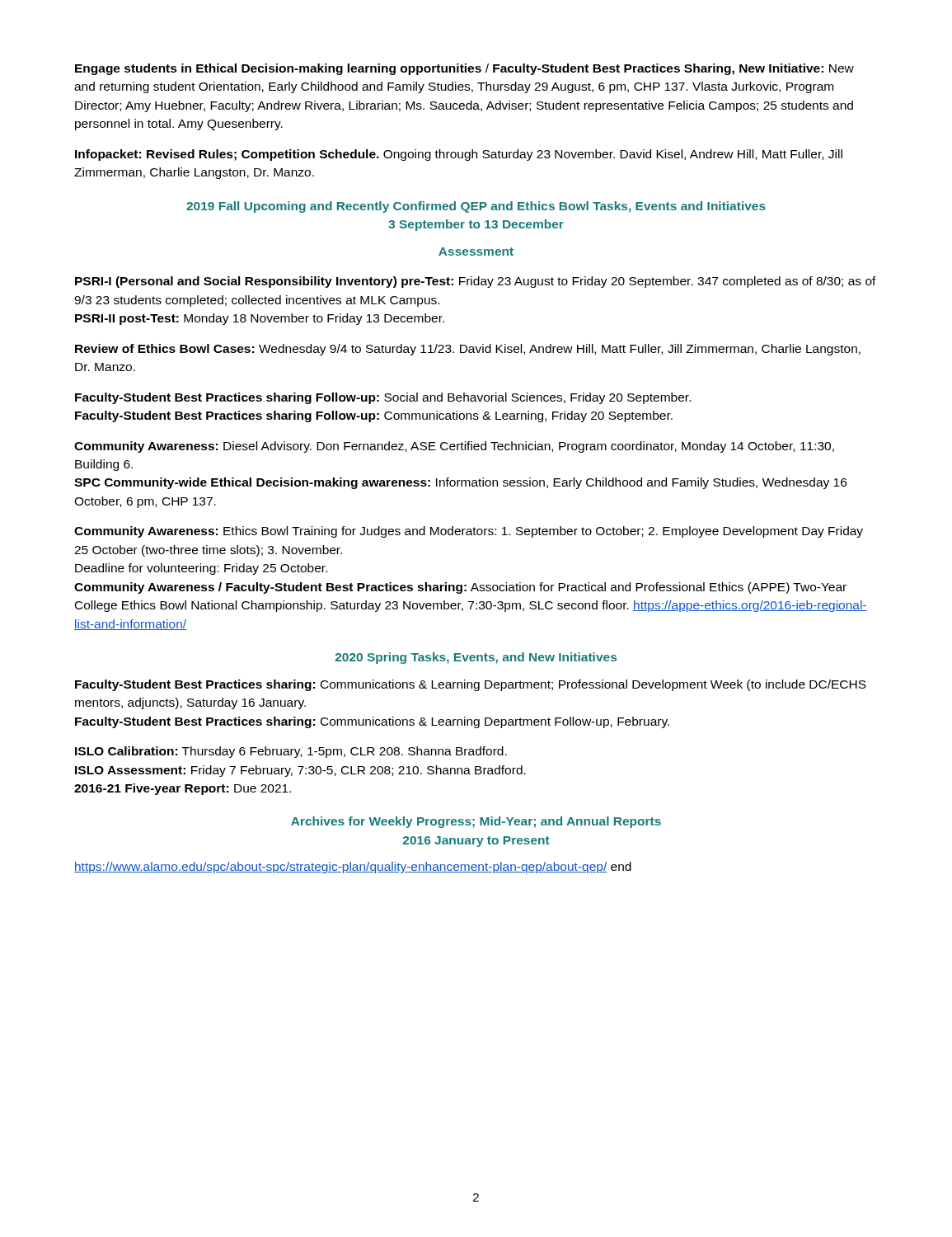The width and height of the screenshot is (952, 1237).
Task: Find "https://www.alamo.edu/spc/about-spc/strategic-plan/quality-enhancement-plan-qep/about-qep/ end" on this page
Action: [353, 867]
